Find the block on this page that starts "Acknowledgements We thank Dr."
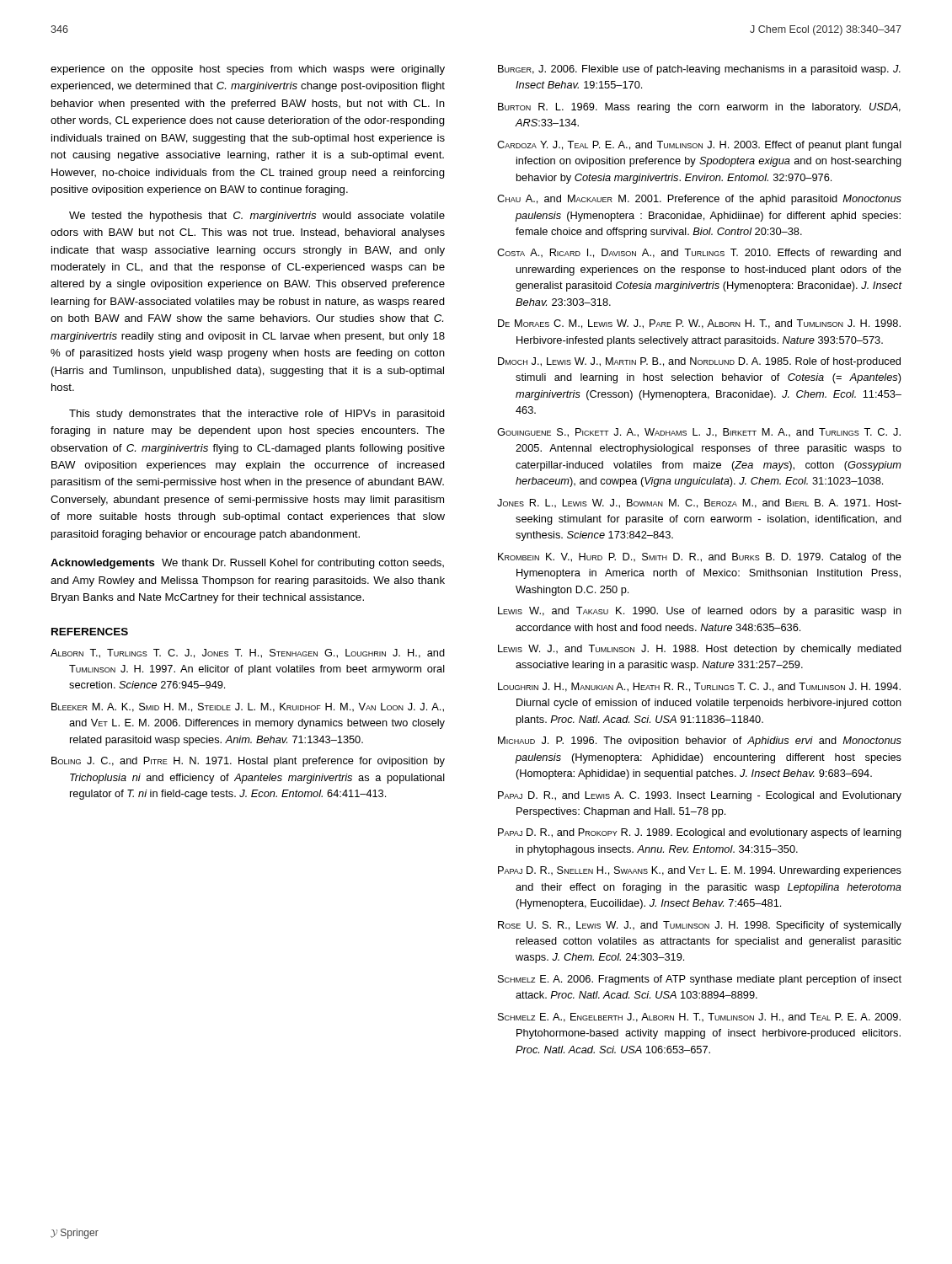The image size is (952, 1264). click(x=248, y=580)
